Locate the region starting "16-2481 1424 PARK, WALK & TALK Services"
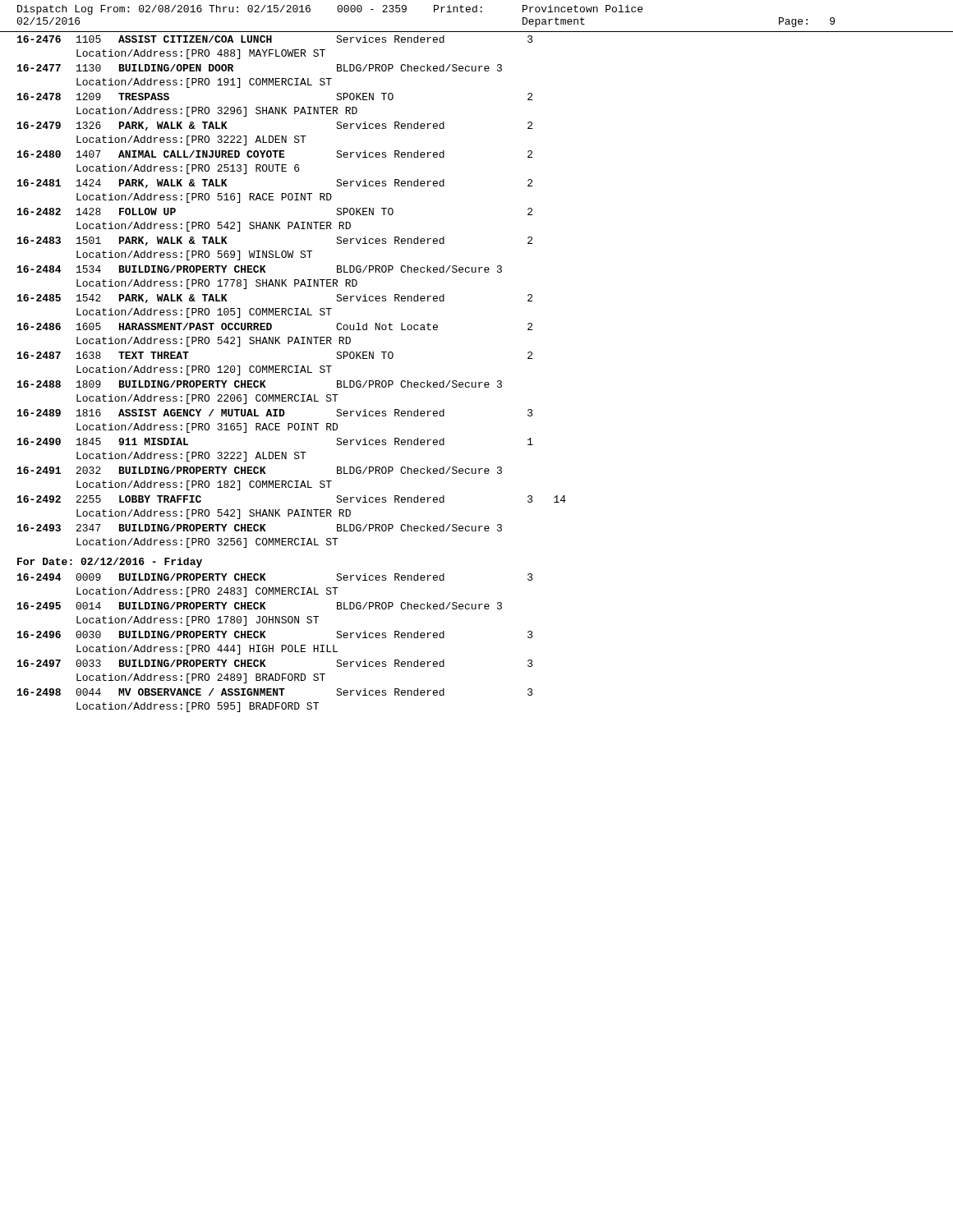The image size is (953, 1232). point(275,191)
